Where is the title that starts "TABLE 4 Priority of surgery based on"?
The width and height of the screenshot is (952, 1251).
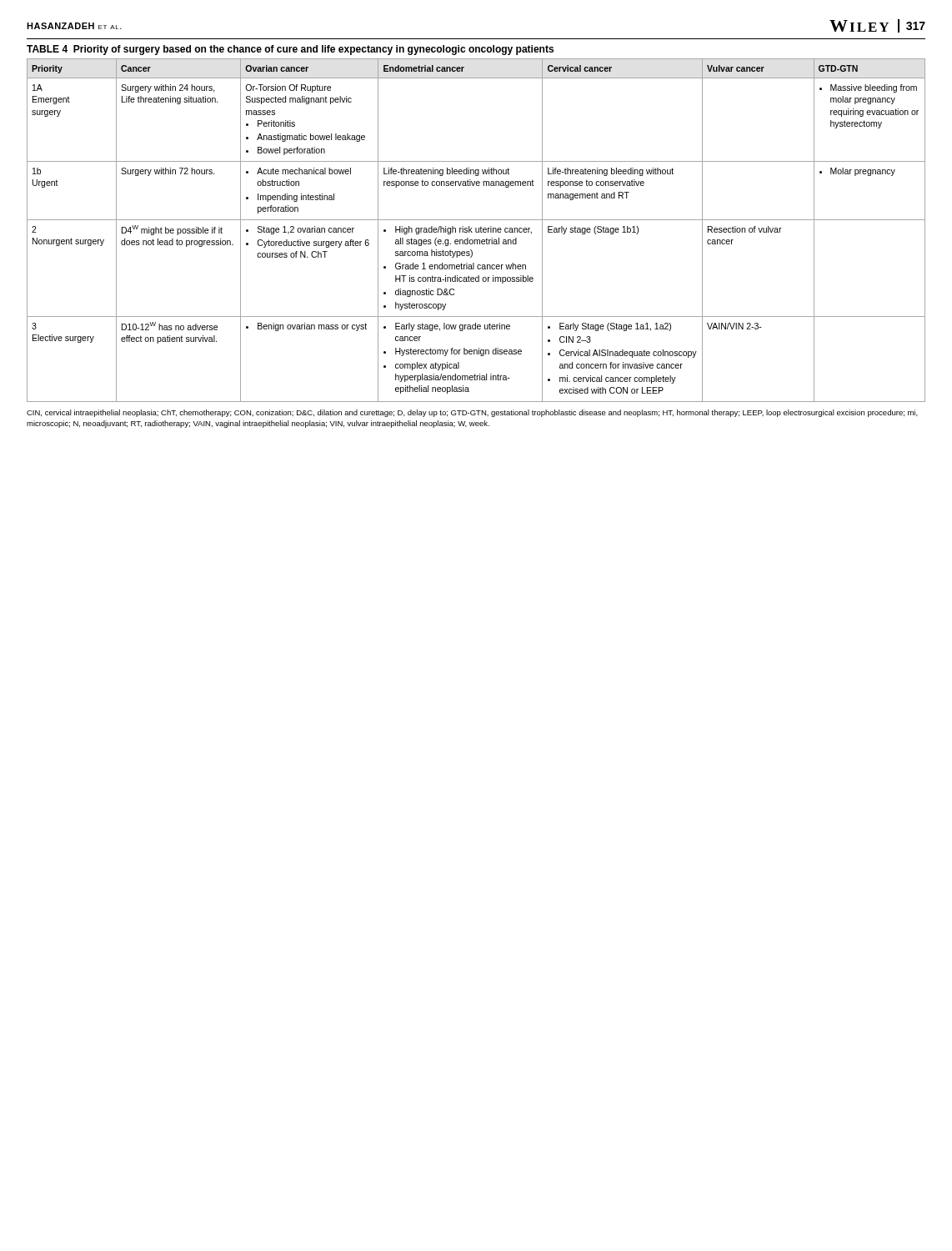click(290, 49)
